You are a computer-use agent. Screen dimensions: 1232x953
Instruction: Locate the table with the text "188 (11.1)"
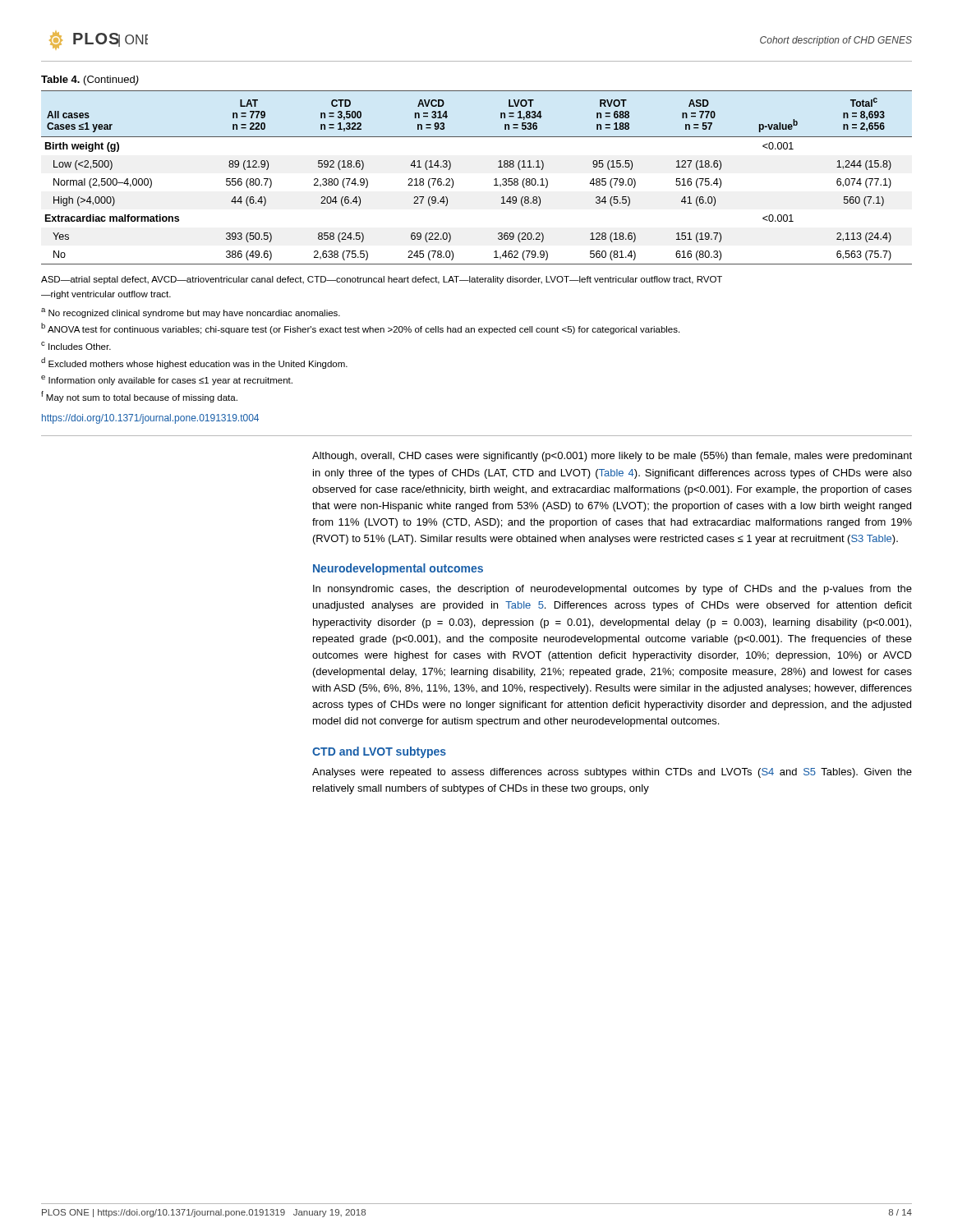coord(476,177)
